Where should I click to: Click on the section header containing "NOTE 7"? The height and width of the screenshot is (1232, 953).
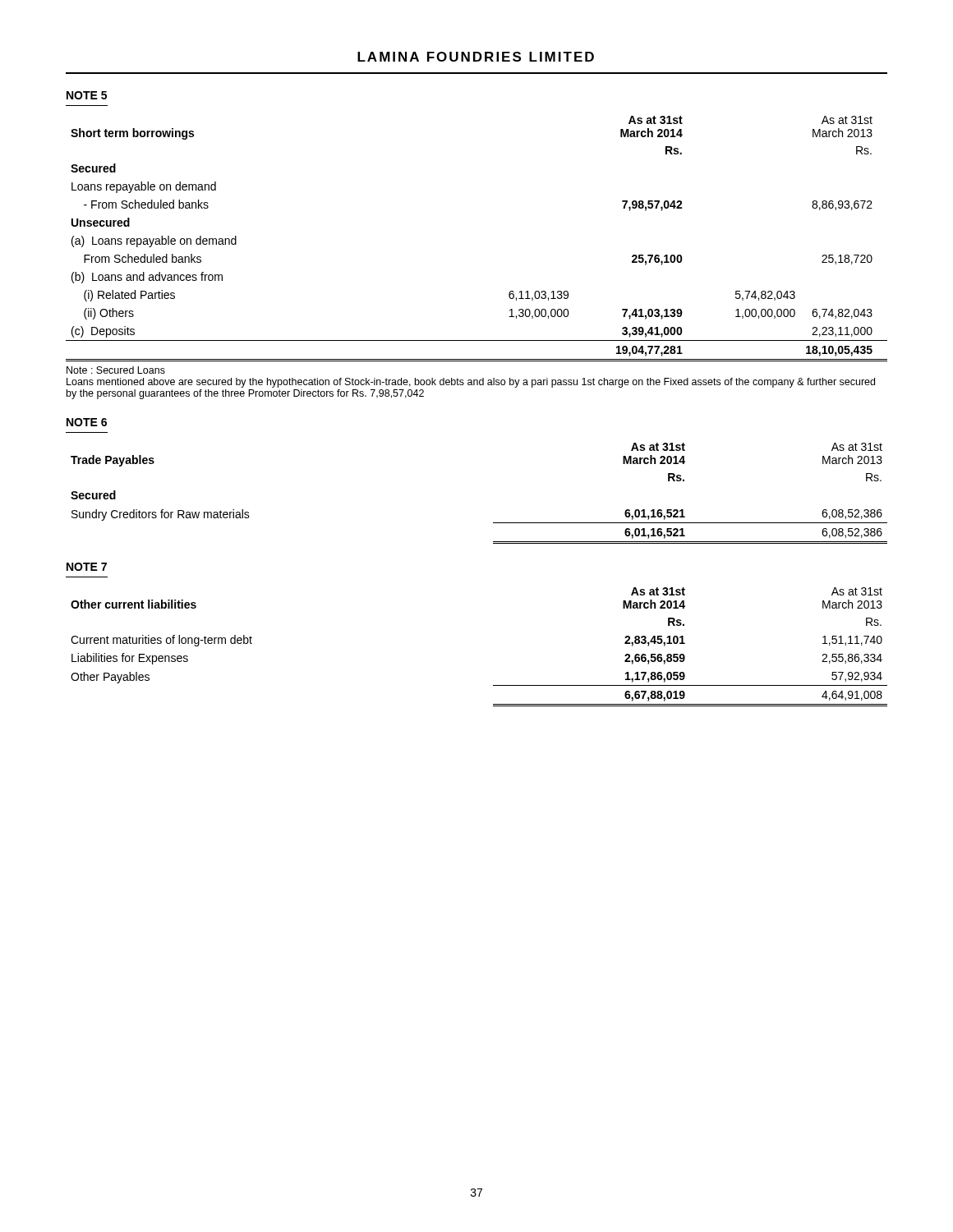(x=87, y=567)
